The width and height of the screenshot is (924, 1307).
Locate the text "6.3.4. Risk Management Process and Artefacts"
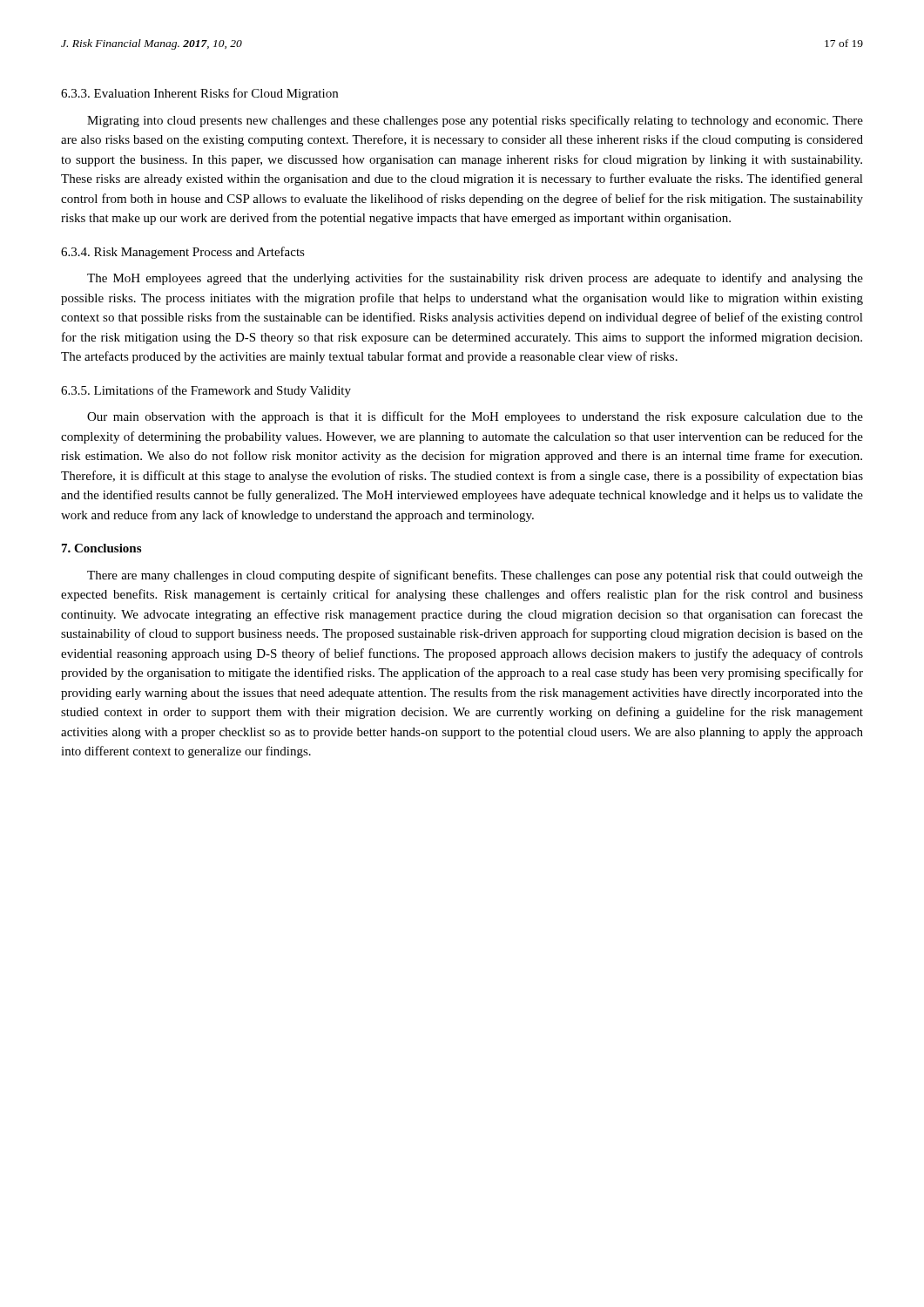coord(183,251)
